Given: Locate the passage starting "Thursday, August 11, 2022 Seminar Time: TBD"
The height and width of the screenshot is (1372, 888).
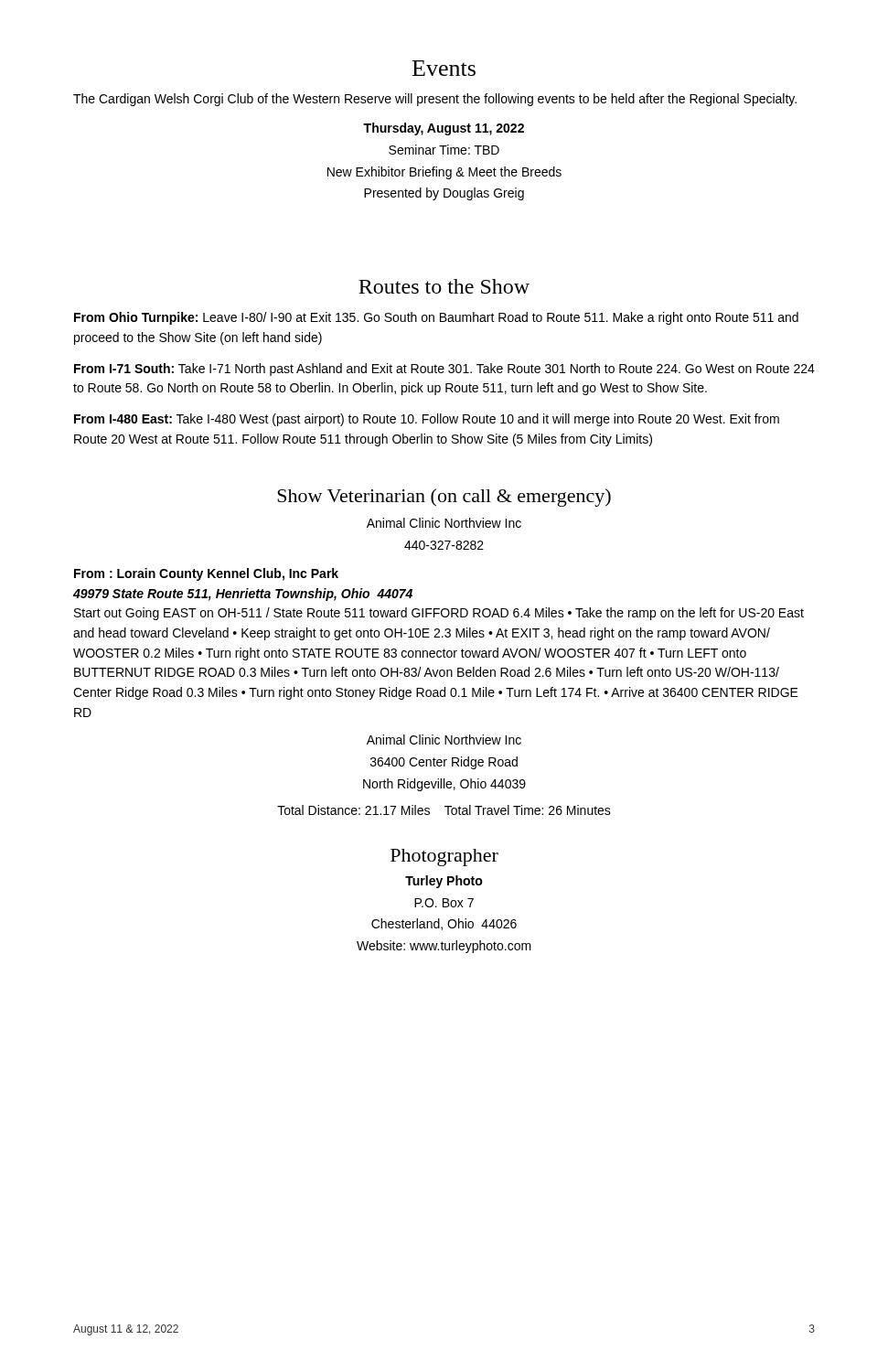Looking at the screenshot, I should pos(444,161).
